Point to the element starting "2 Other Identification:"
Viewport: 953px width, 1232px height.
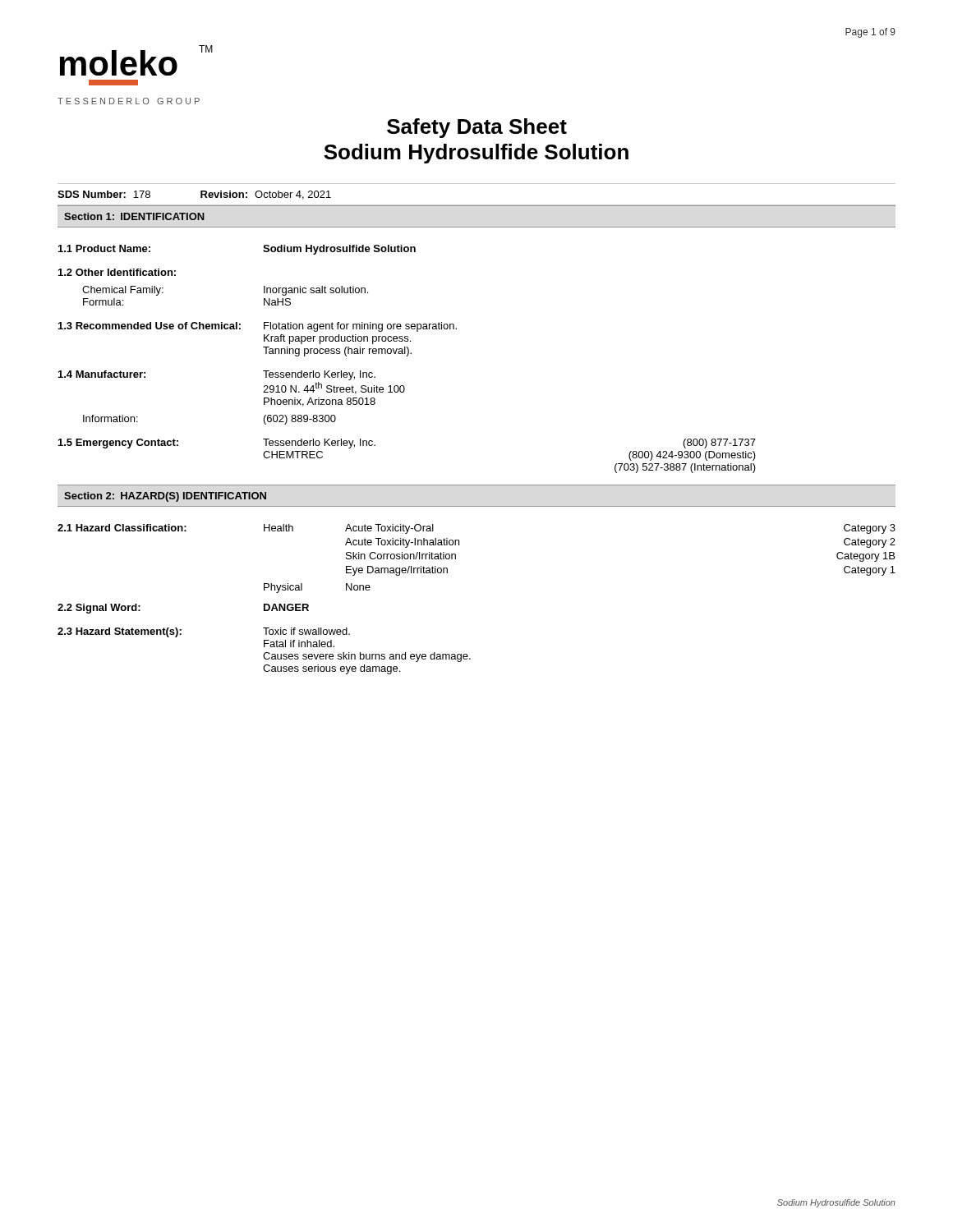pyautogui.click(x=160, y=272)
